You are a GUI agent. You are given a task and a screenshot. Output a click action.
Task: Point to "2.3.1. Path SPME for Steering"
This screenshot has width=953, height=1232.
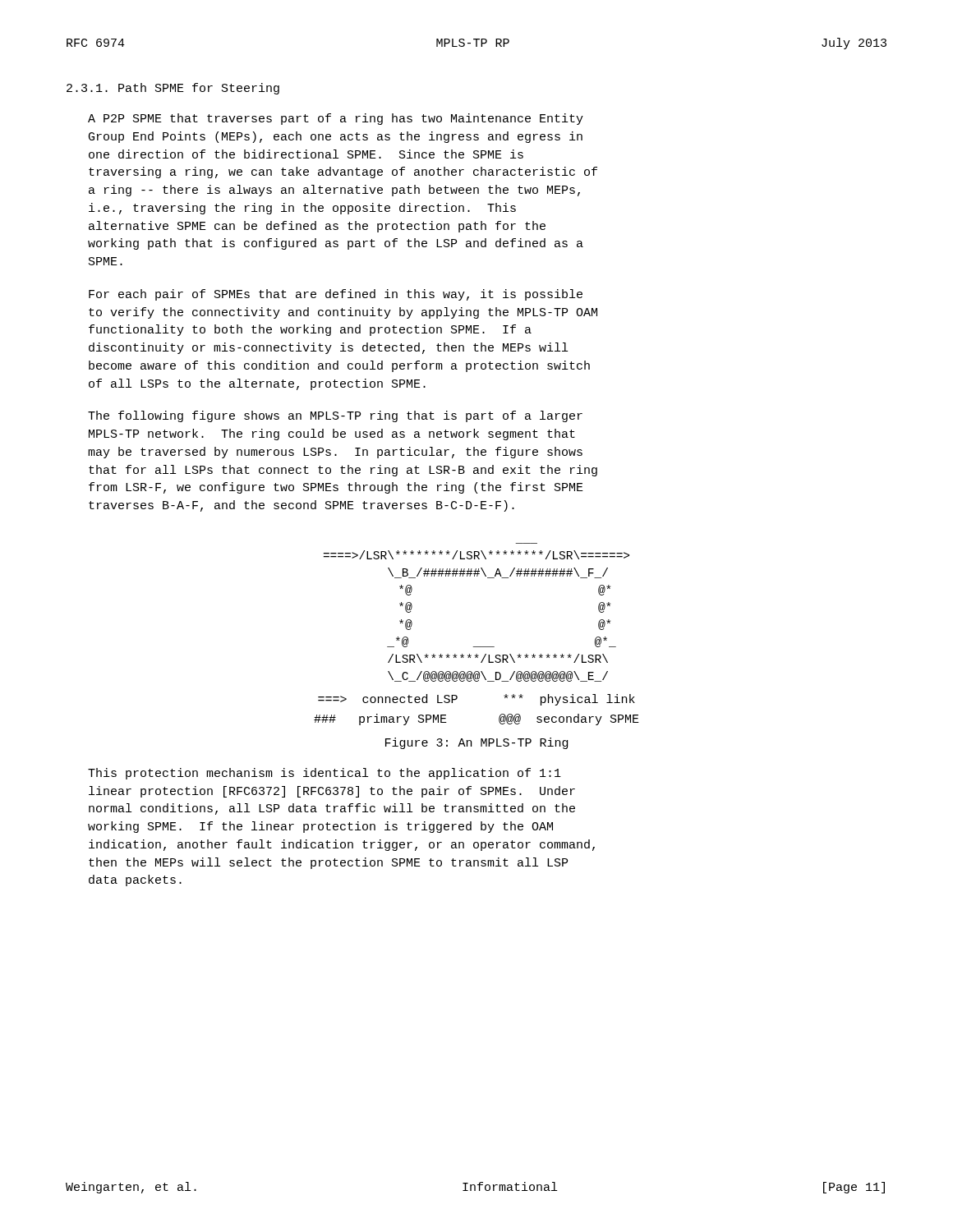173,89
